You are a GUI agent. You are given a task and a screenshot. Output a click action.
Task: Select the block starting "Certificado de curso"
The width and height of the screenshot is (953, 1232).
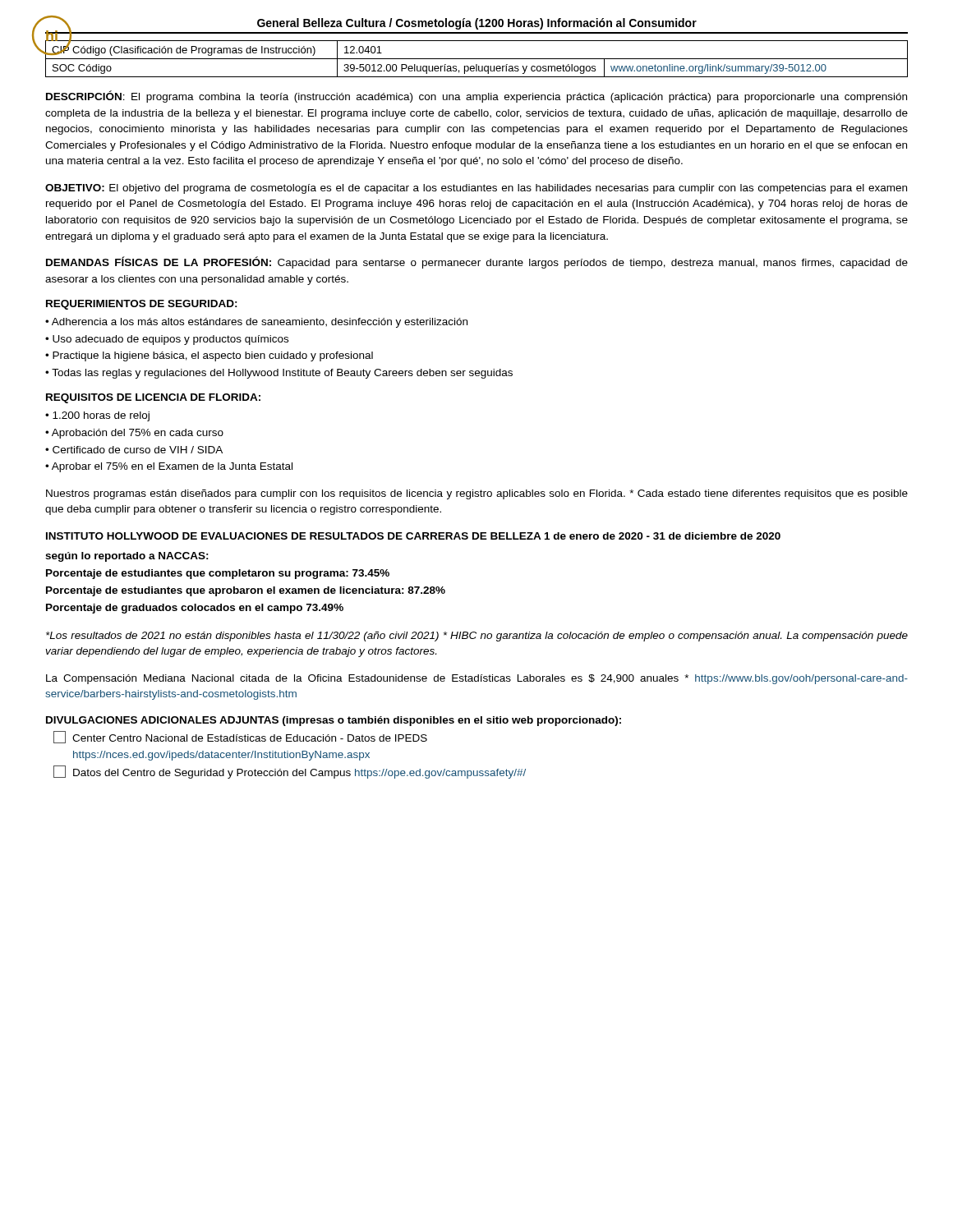(x=138, y=449)
